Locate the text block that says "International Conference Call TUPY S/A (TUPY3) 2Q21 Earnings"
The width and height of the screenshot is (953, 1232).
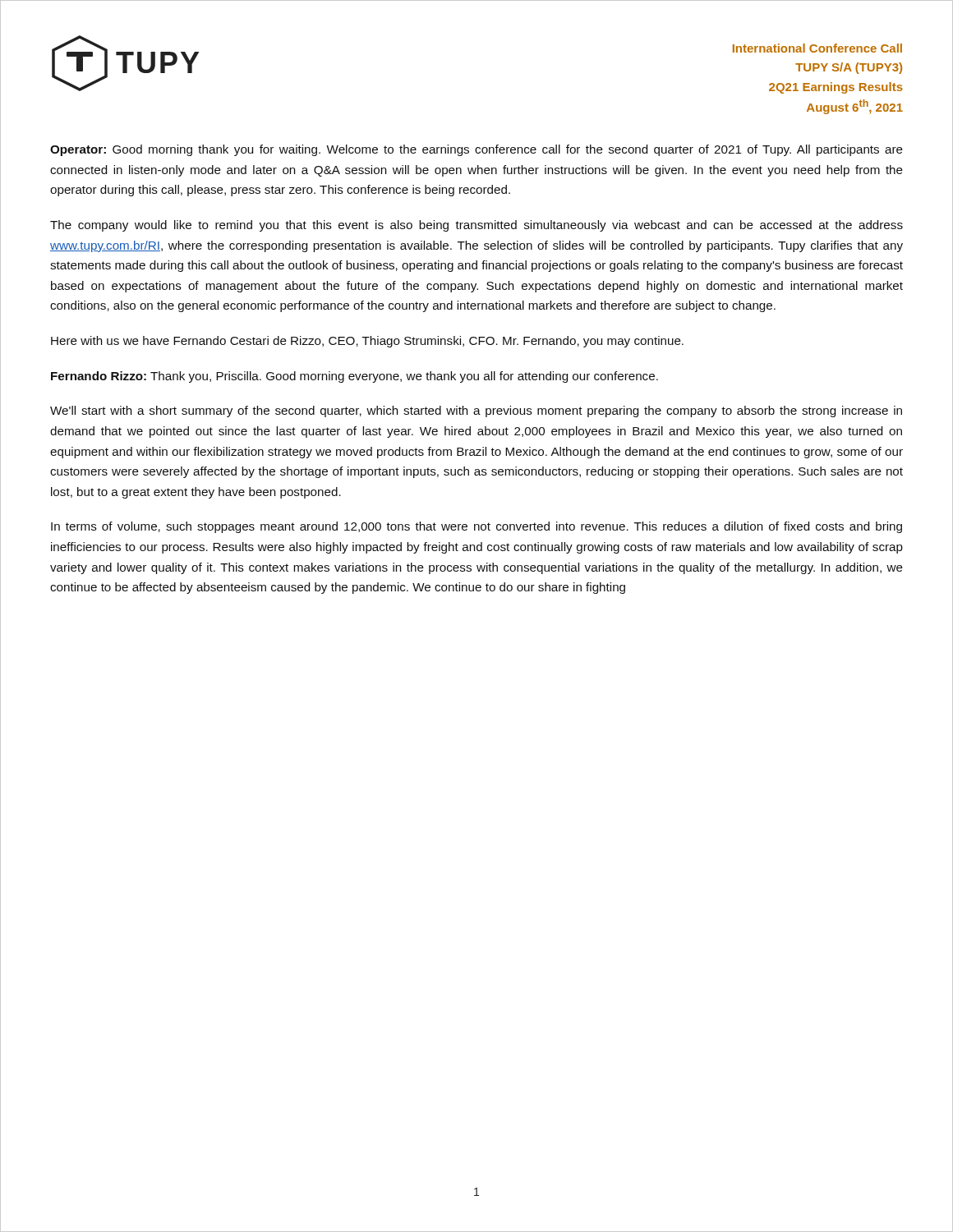tap(817, 77)
